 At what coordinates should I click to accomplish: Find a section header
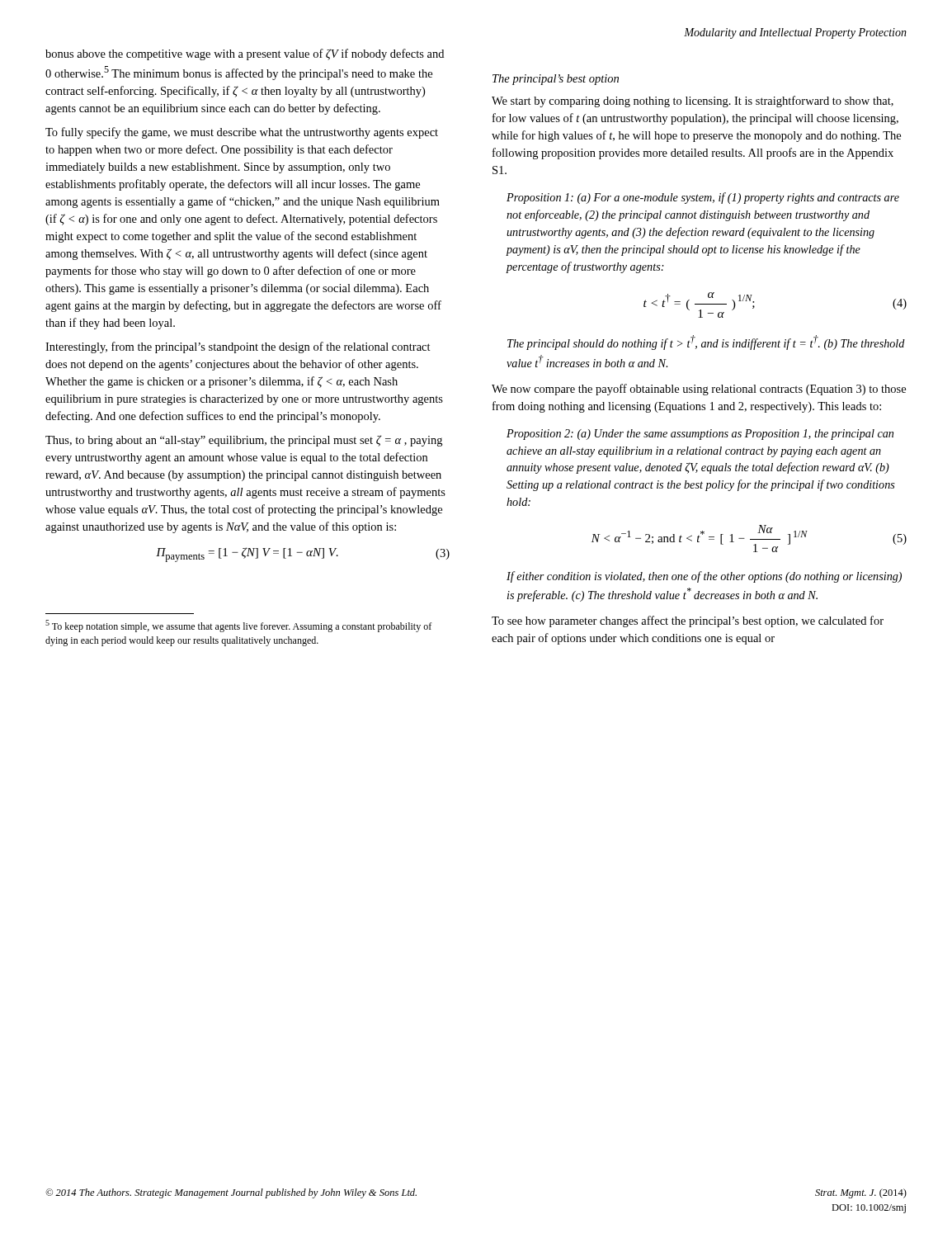(x=556, y=78)
